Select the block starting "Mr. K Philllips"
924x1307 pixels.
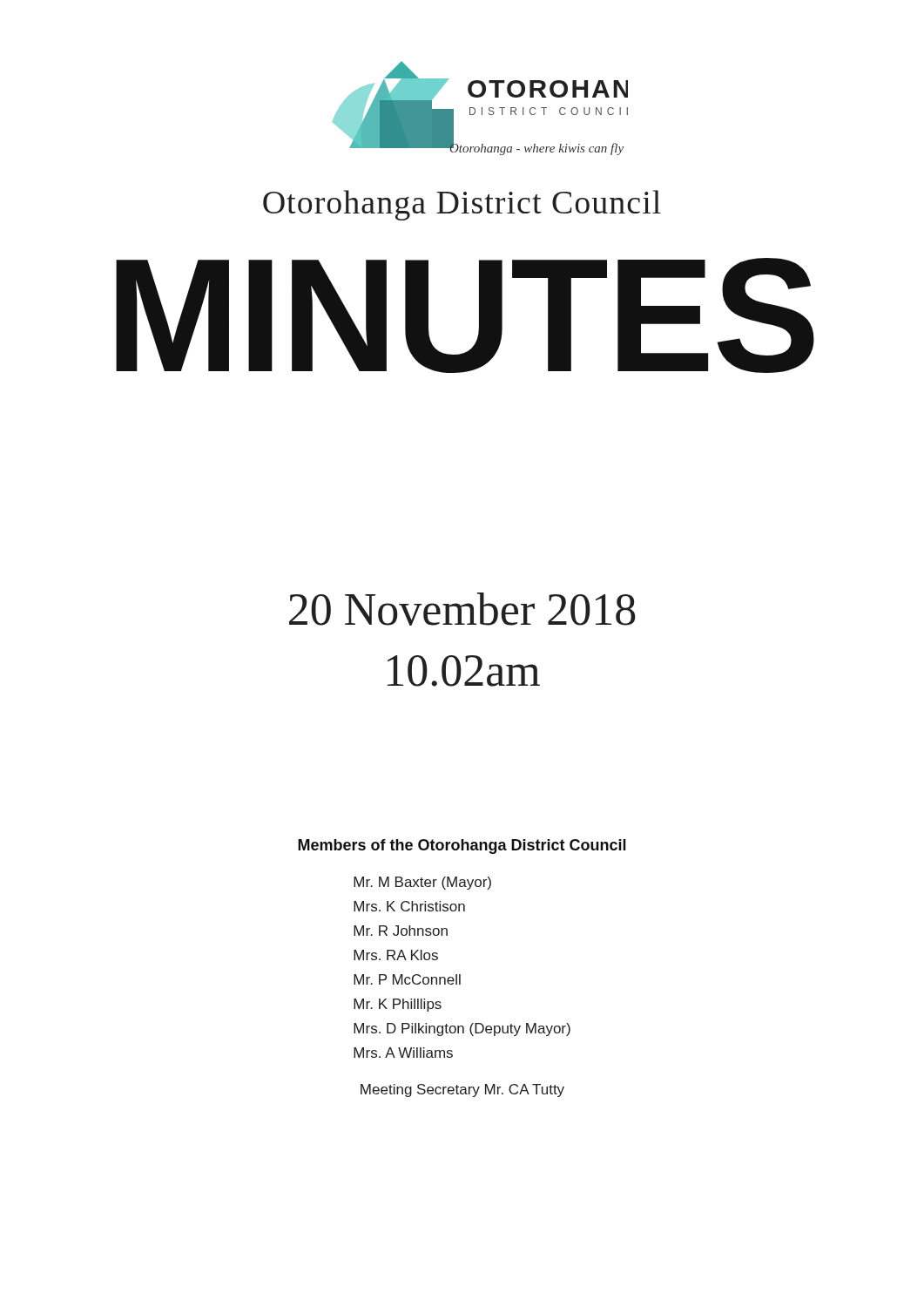coord(397,1004)
